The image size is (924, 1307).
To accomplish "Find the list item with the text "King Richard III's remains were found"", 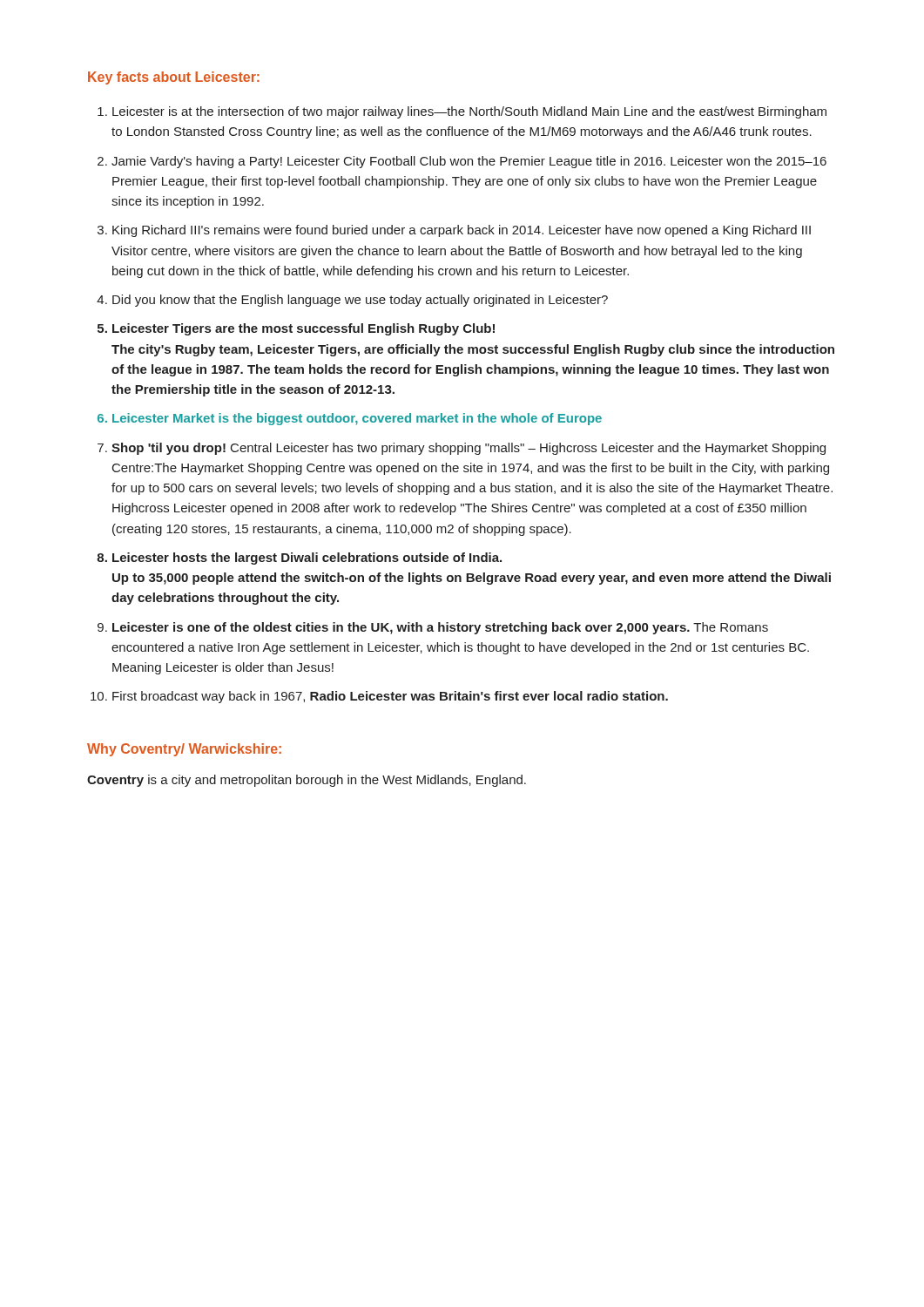I will [x=462, y=250].
